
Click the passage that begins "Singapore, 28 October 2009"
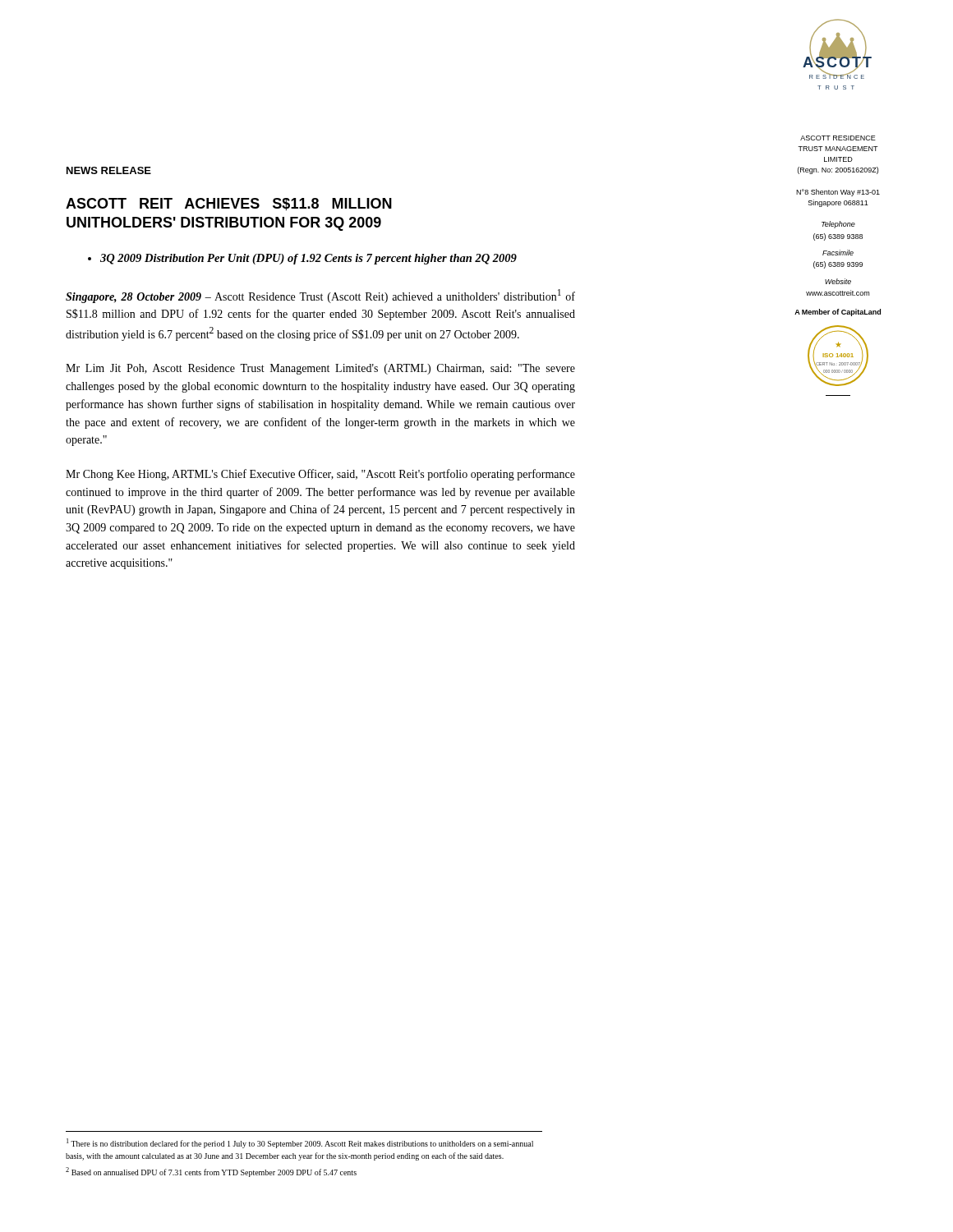(x=320, y=314)
